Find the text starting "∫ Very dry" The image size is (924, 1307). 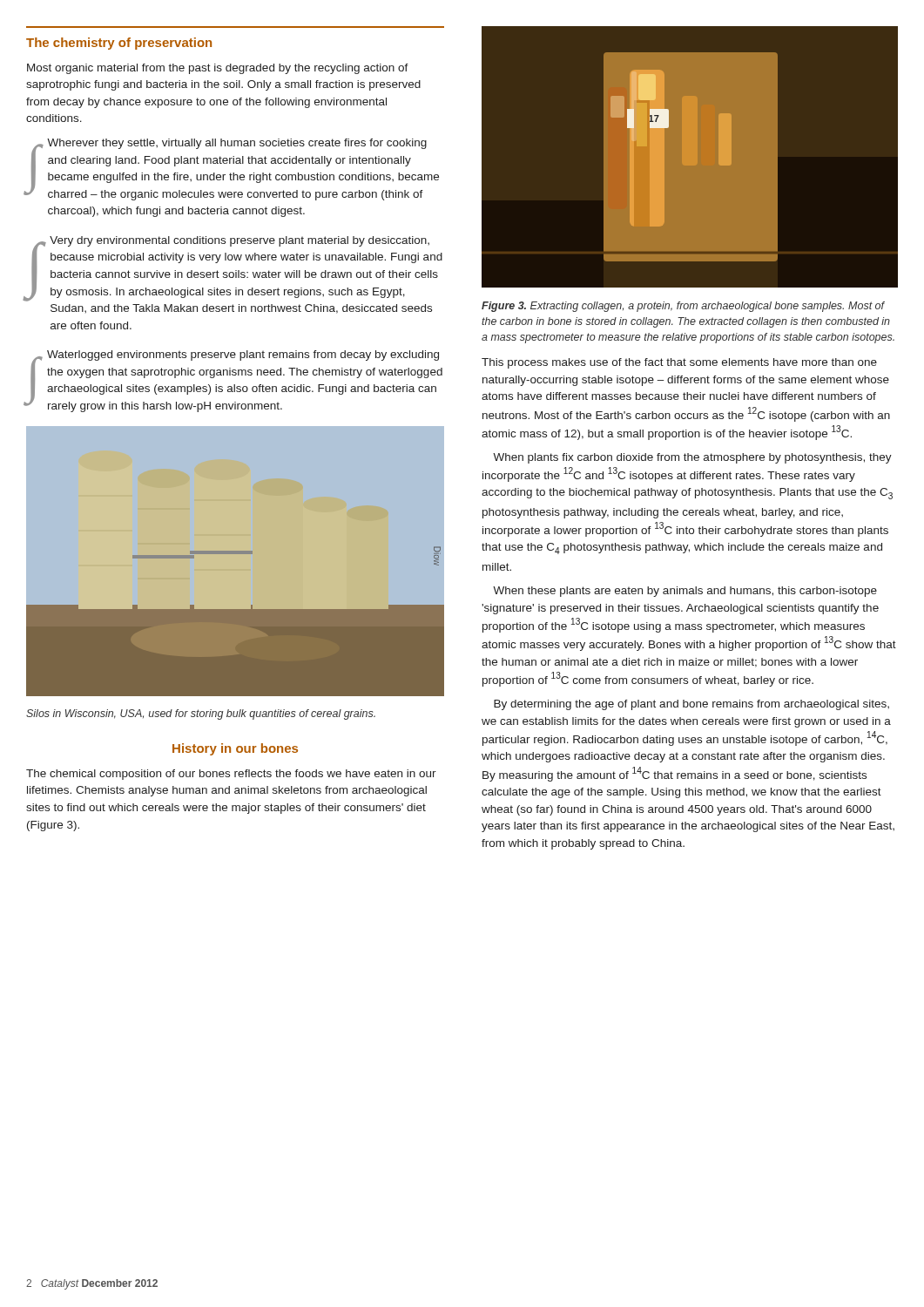click(235, 283)
